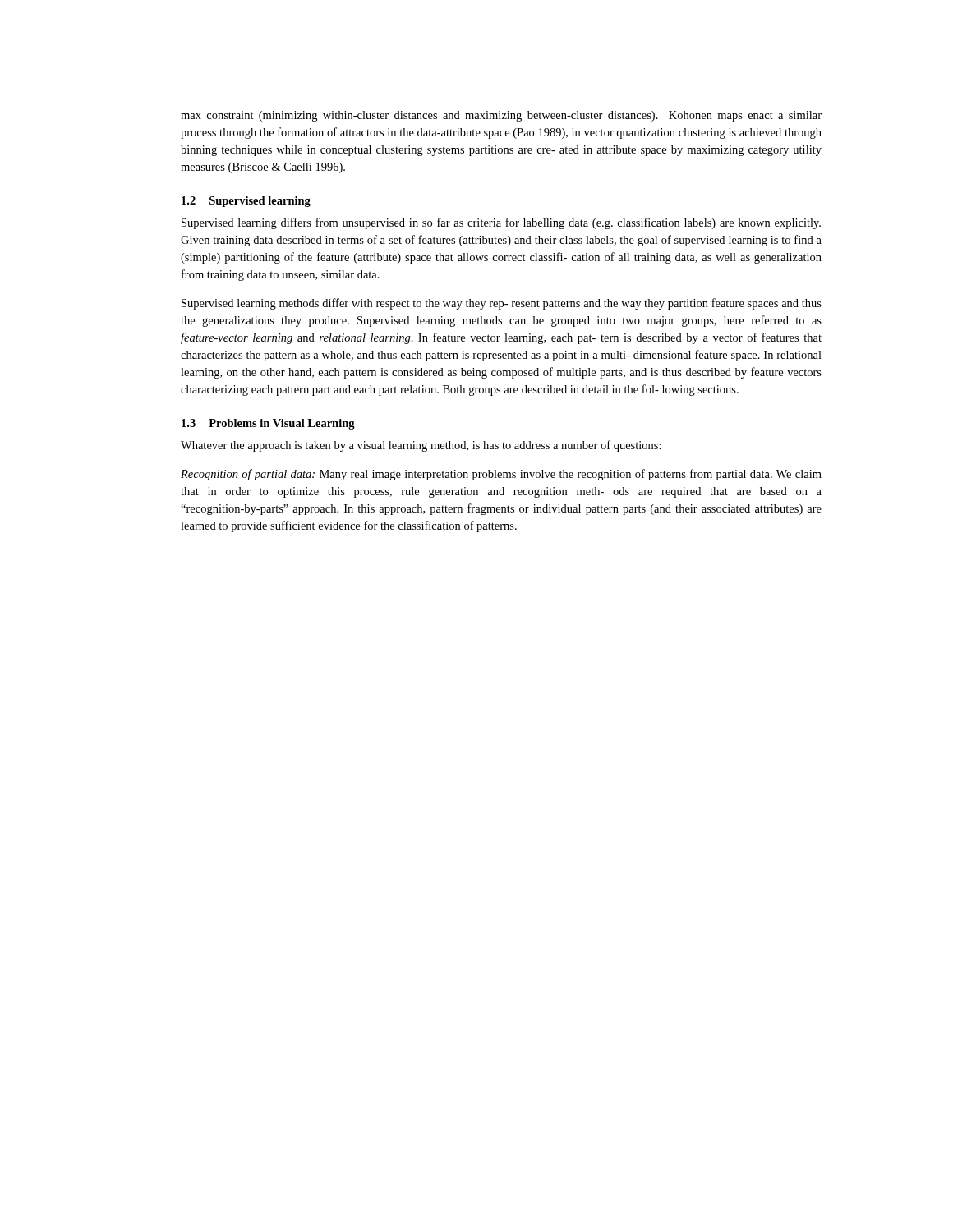Image resolution: width=953 pixels, height=1232 pixels.
Task: Click on the section header that says "1.3 Problems in Visual Learning"
Action: pos(268,424)
